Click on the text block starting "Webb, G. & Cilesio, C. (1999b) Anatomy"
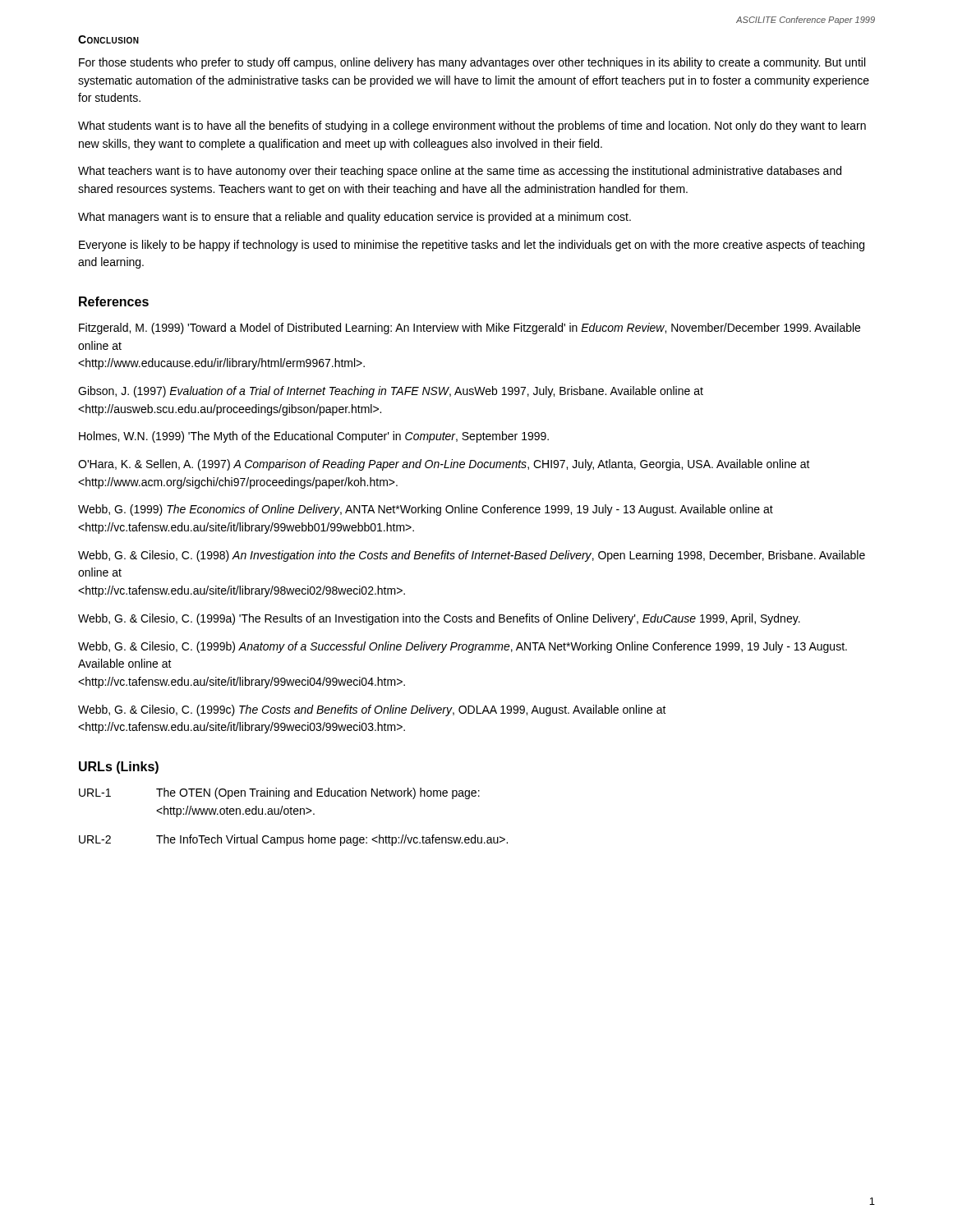This screenshot has height=1232, width=953. click(463, 647)
